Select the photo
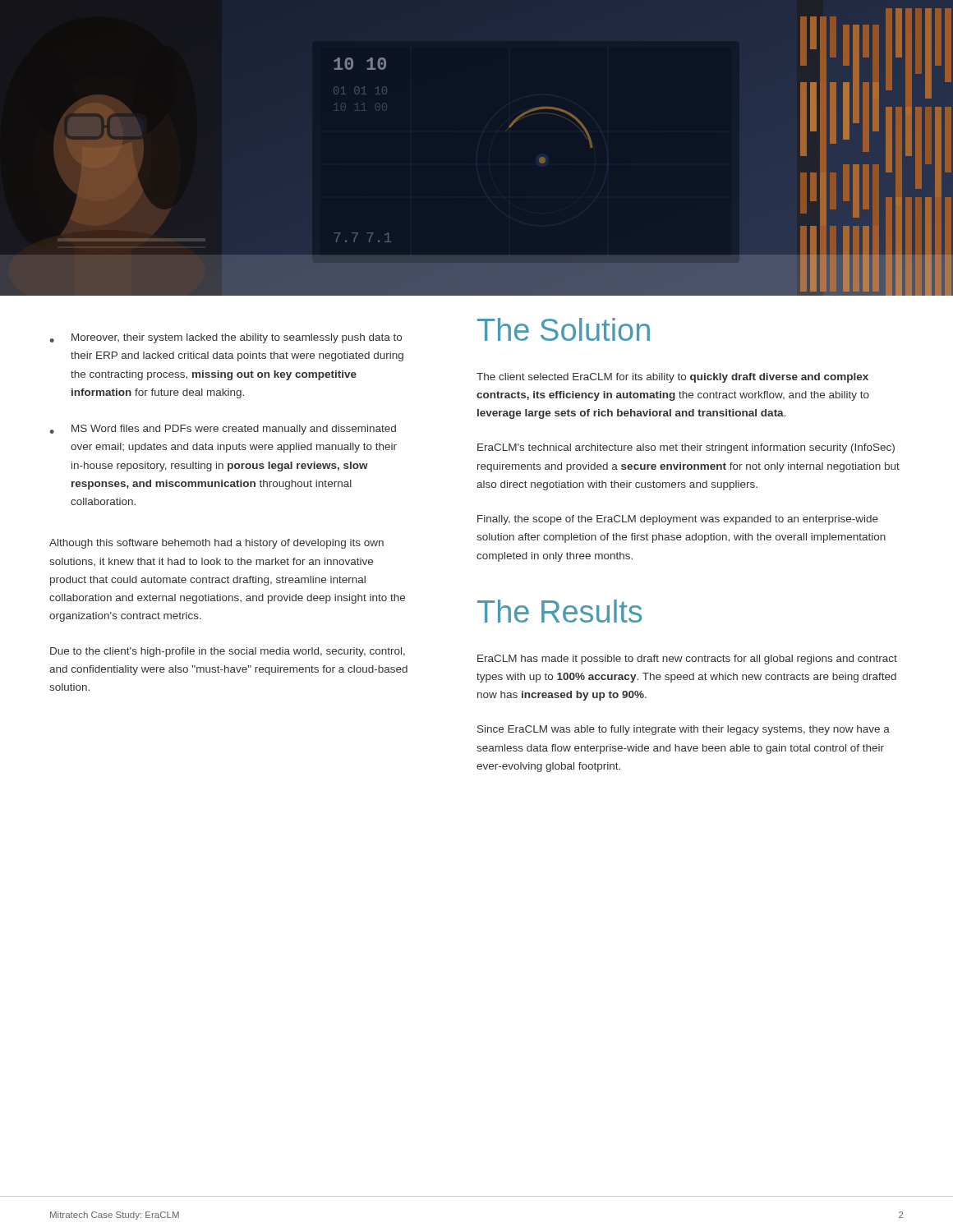Screen dimensions: 1232x953 coord(476,148)
